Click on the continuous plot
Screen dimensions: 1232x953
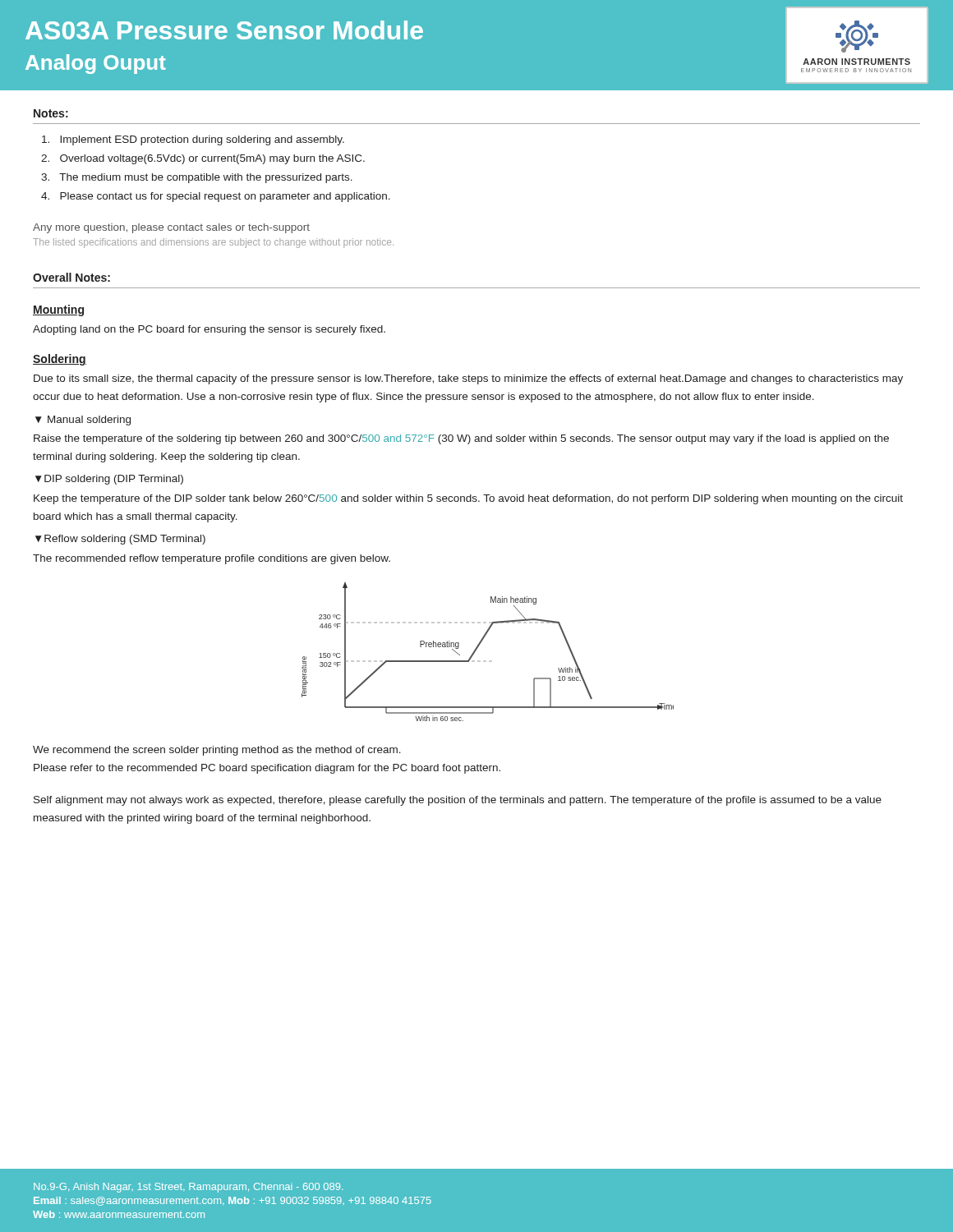tap(476, 654)
